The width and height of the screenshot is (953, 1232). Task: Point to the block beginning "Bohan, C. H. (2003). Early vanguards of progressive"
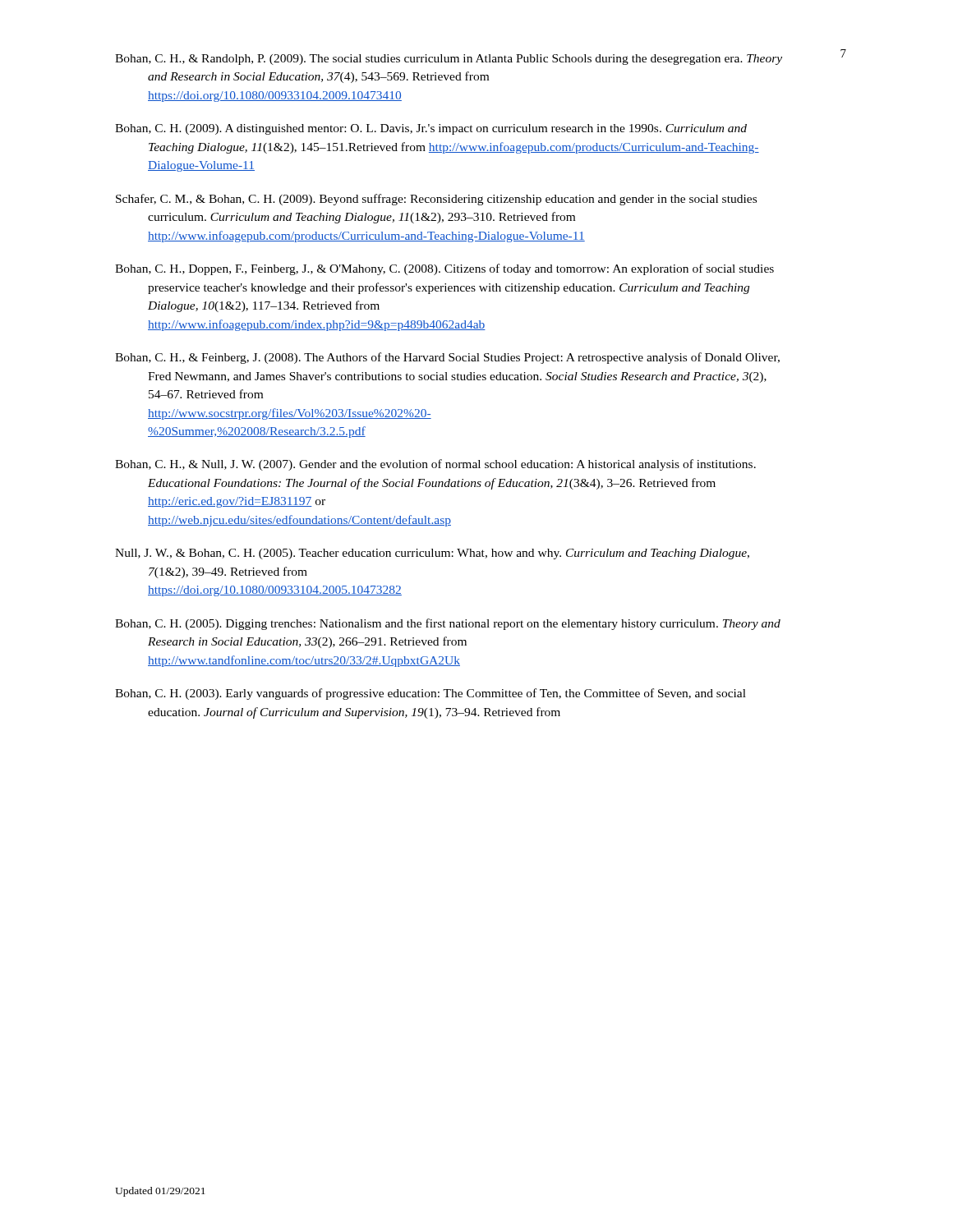pos(431,702)
